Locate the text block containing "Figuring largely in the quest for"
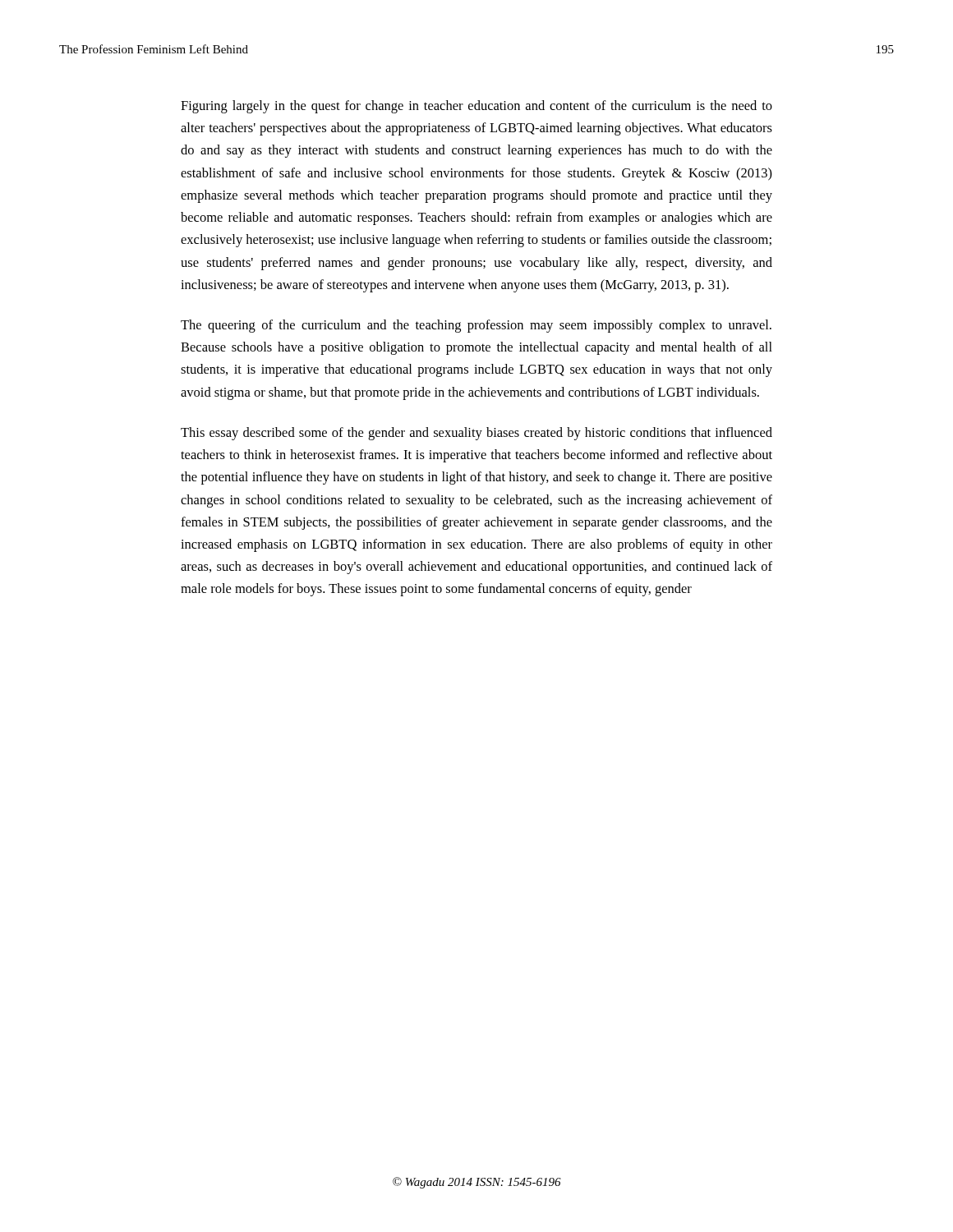Viewport: 953px width, 1232px height. coord(476,195)
